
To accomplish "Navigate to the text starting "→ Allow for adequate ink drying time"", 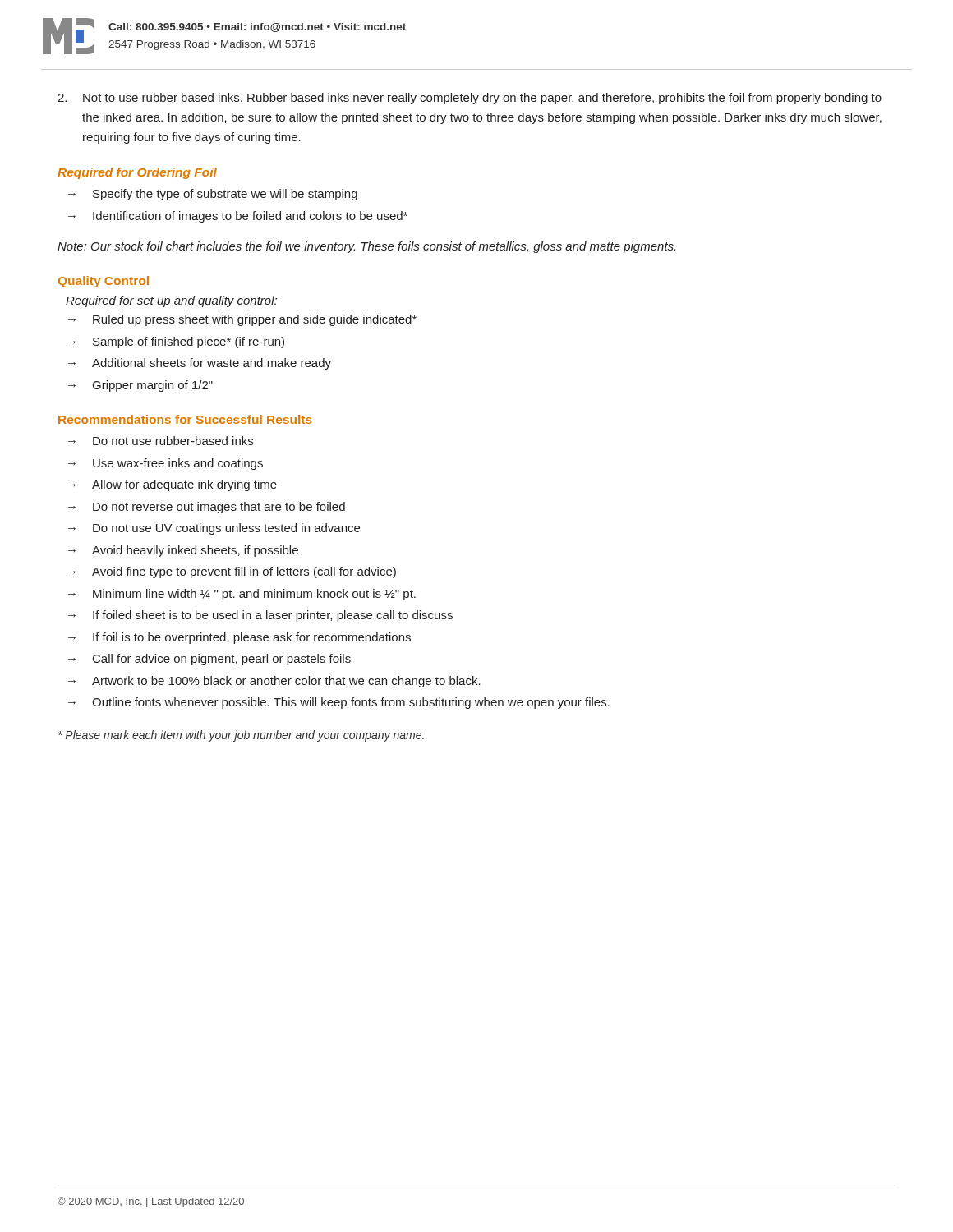I will coord(171,485).
